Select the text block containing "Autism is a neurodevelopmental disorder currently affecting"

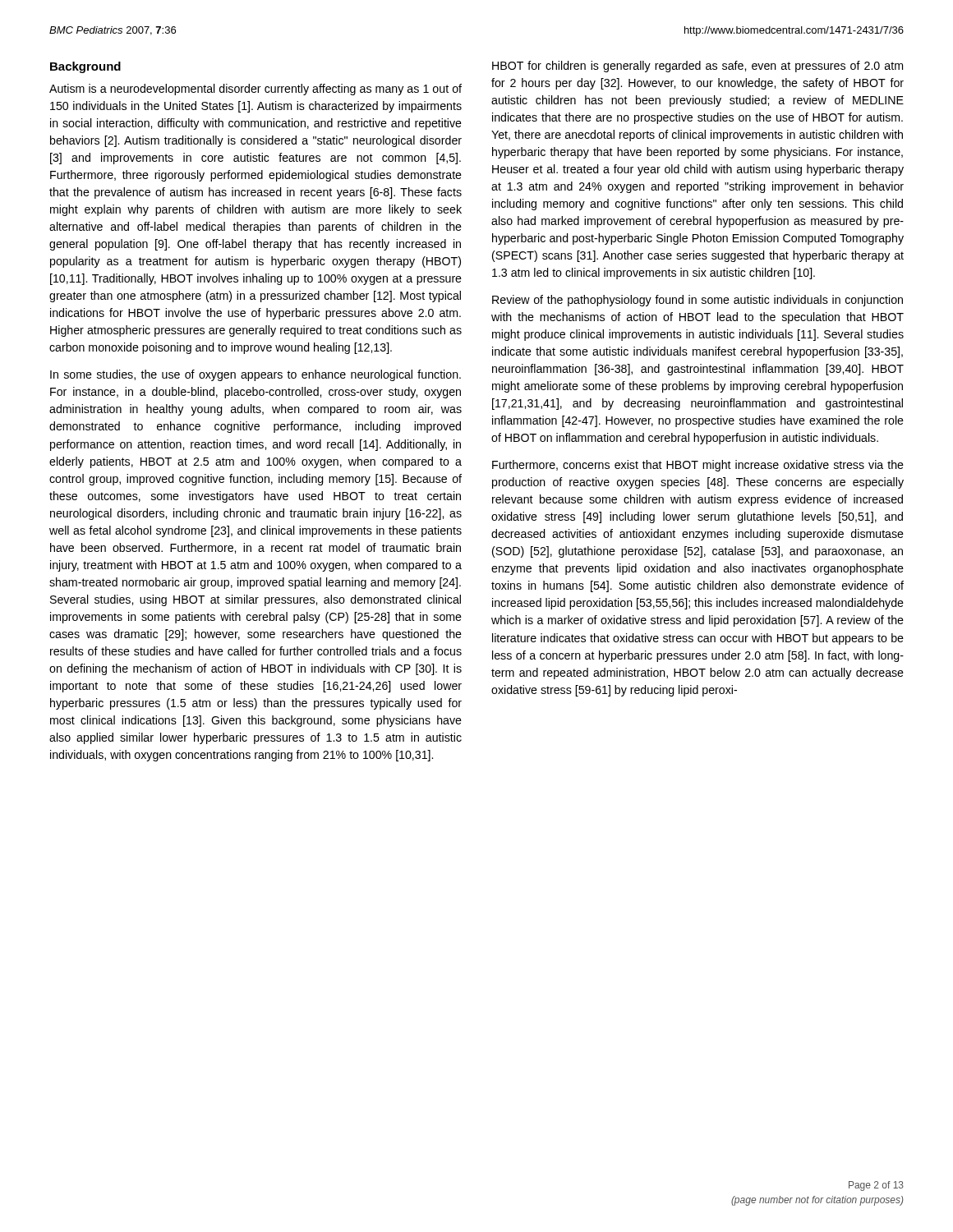pyautogui.click(x=255, y=218)
